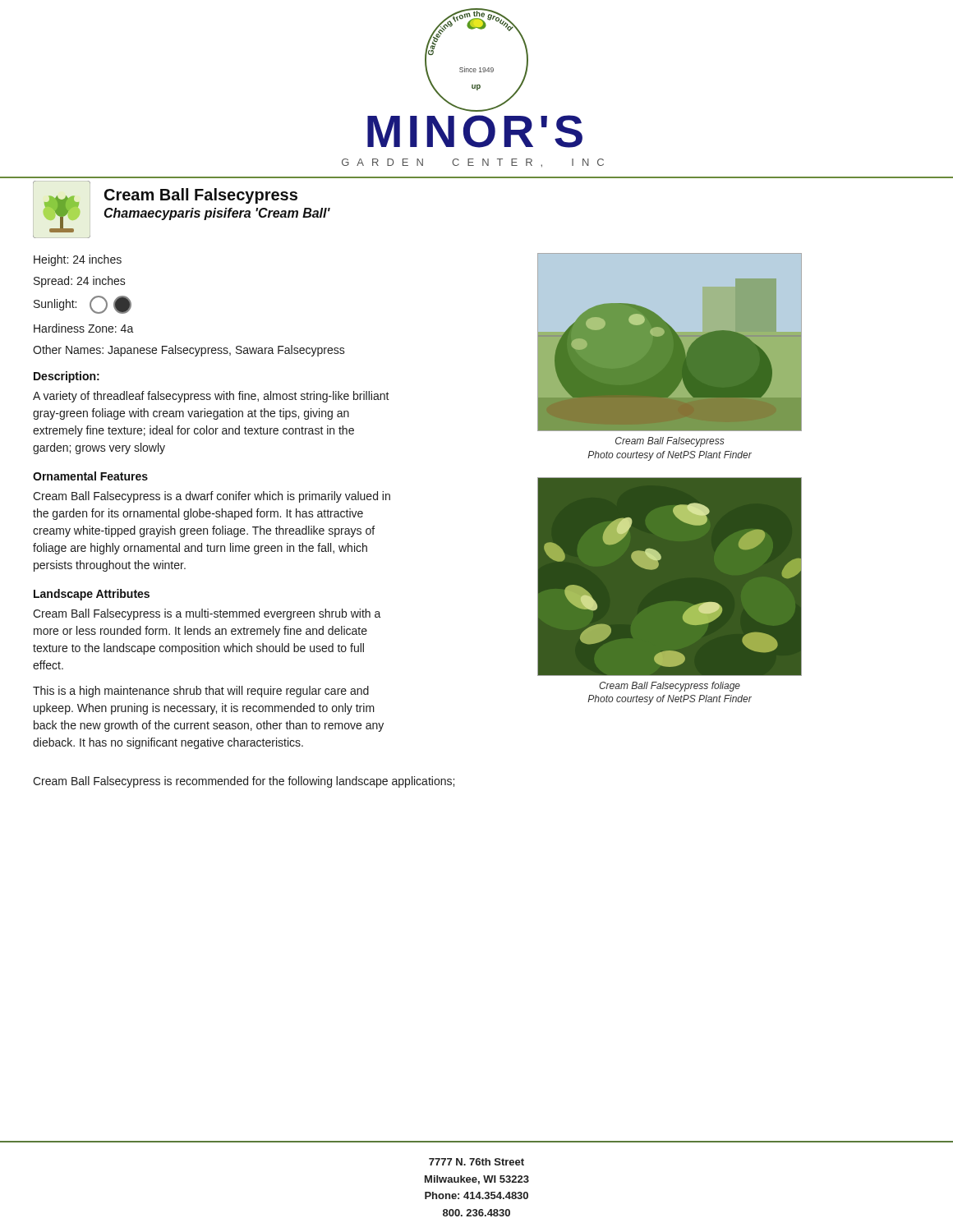This screenshot has height=1232, width=953.
Task: Locate the text "Height: 24 inches"
Action: pyautogui.click(x=77, y=260)
